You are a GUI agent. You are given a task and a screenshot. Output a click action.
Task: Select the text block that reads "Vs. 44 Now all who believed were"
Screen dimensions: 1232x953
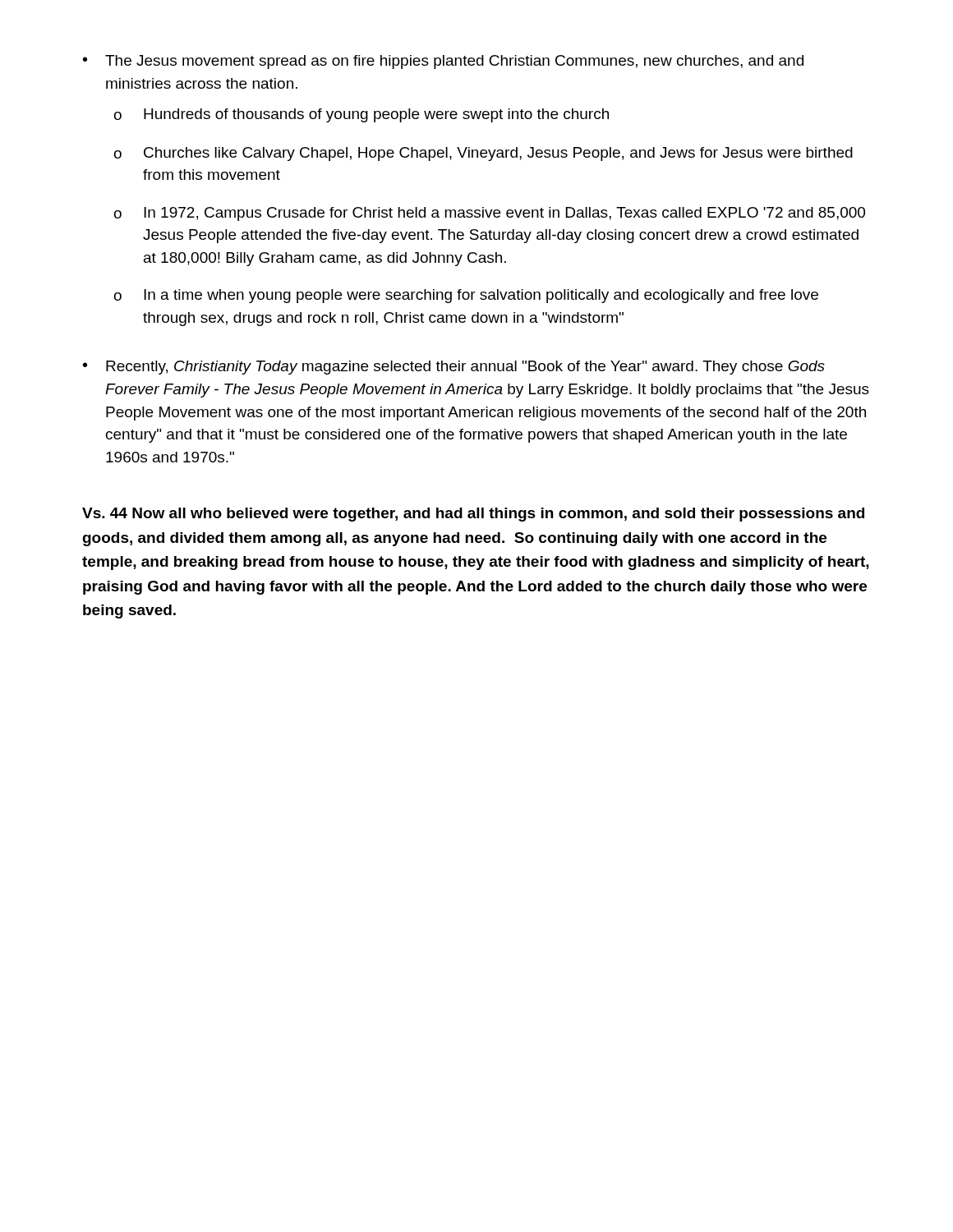pyautogui.click(x=476, y=561)
